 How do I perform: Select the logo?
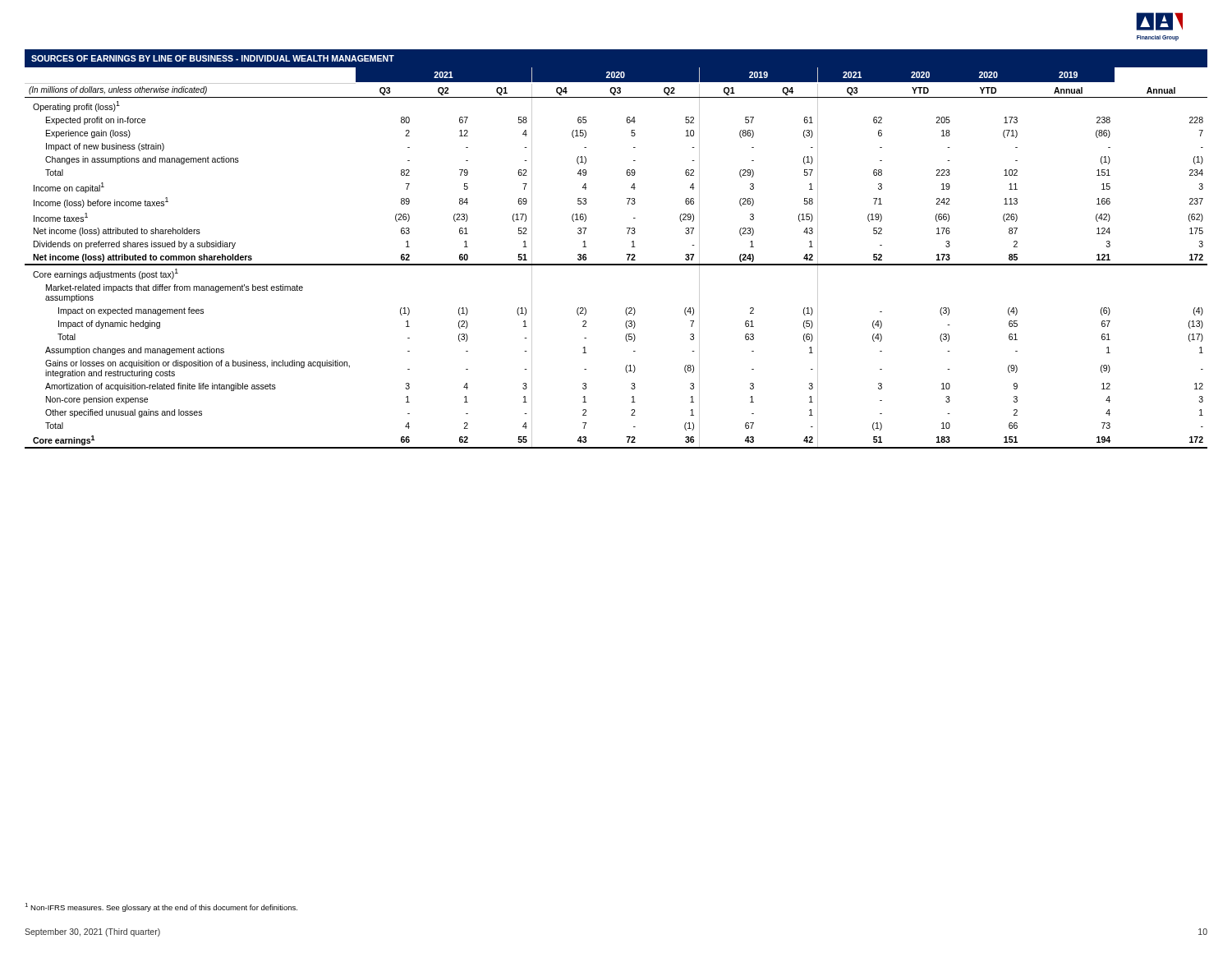tap(1170, 27)
